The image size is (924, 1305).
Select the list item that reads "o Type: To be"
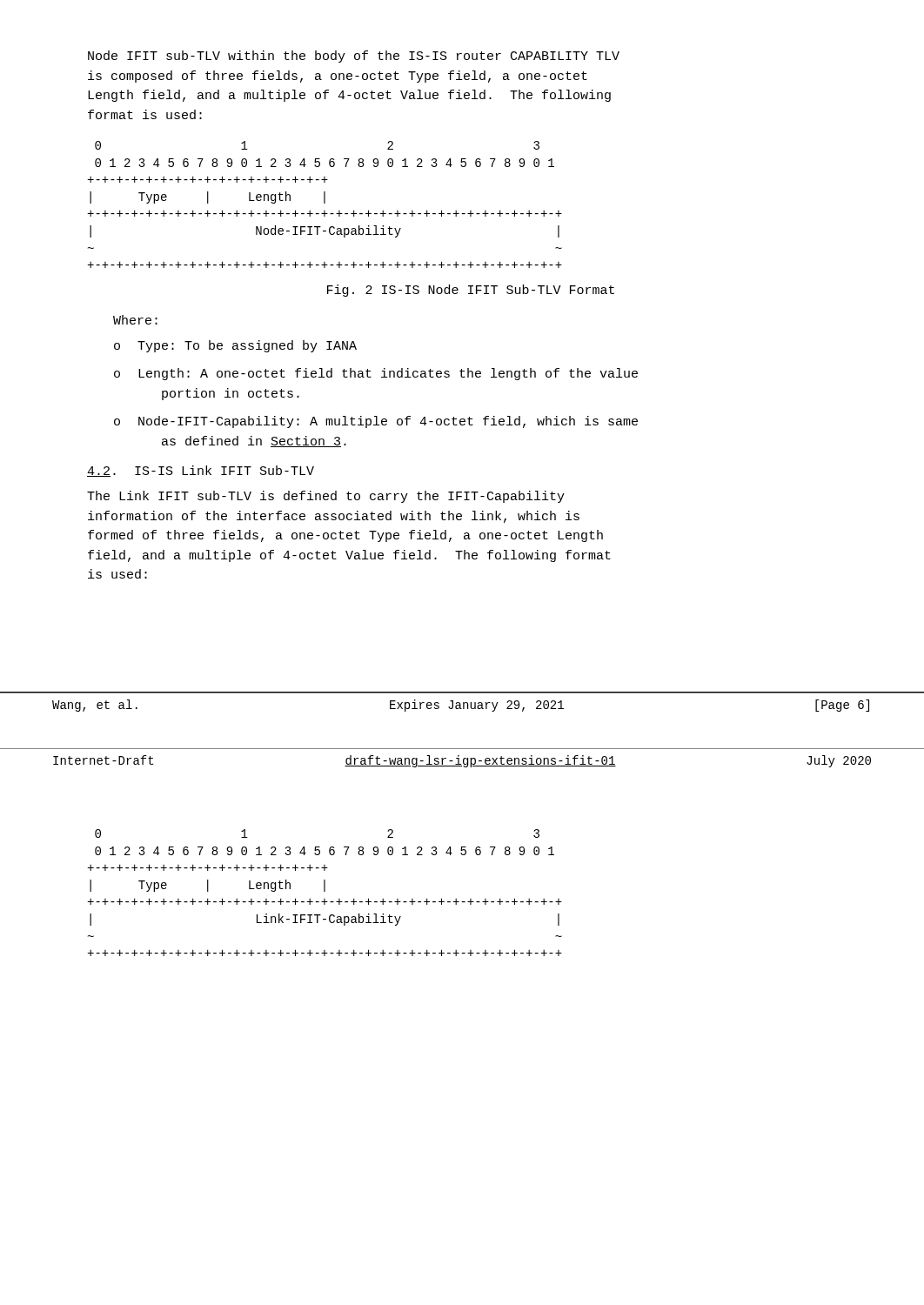(235, 346)
